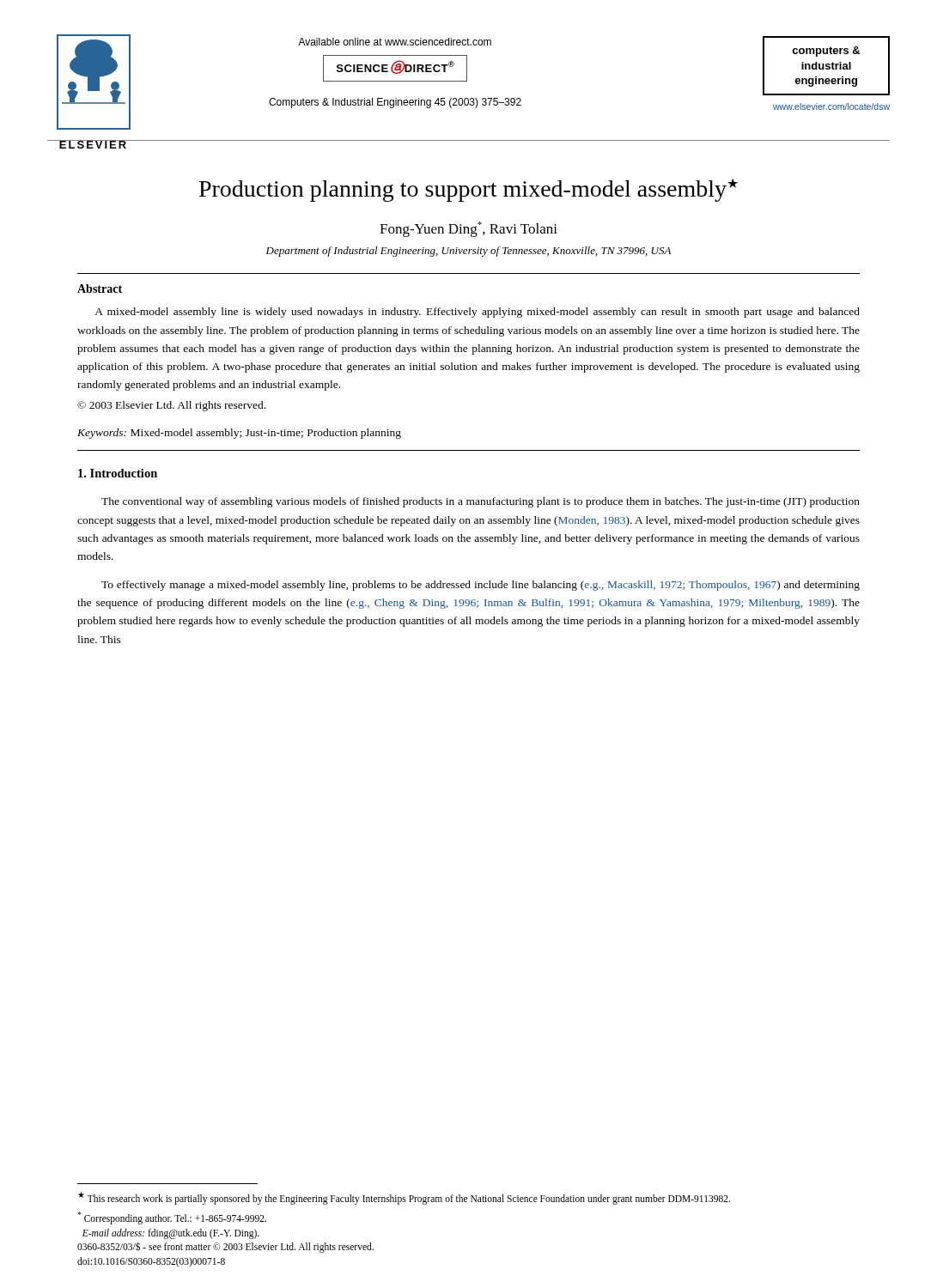Locate the text block with the text "© 2003 Elsevier Ltd. All rights"
Screen dimensions: 1288x937
click(x=172, y=405)
